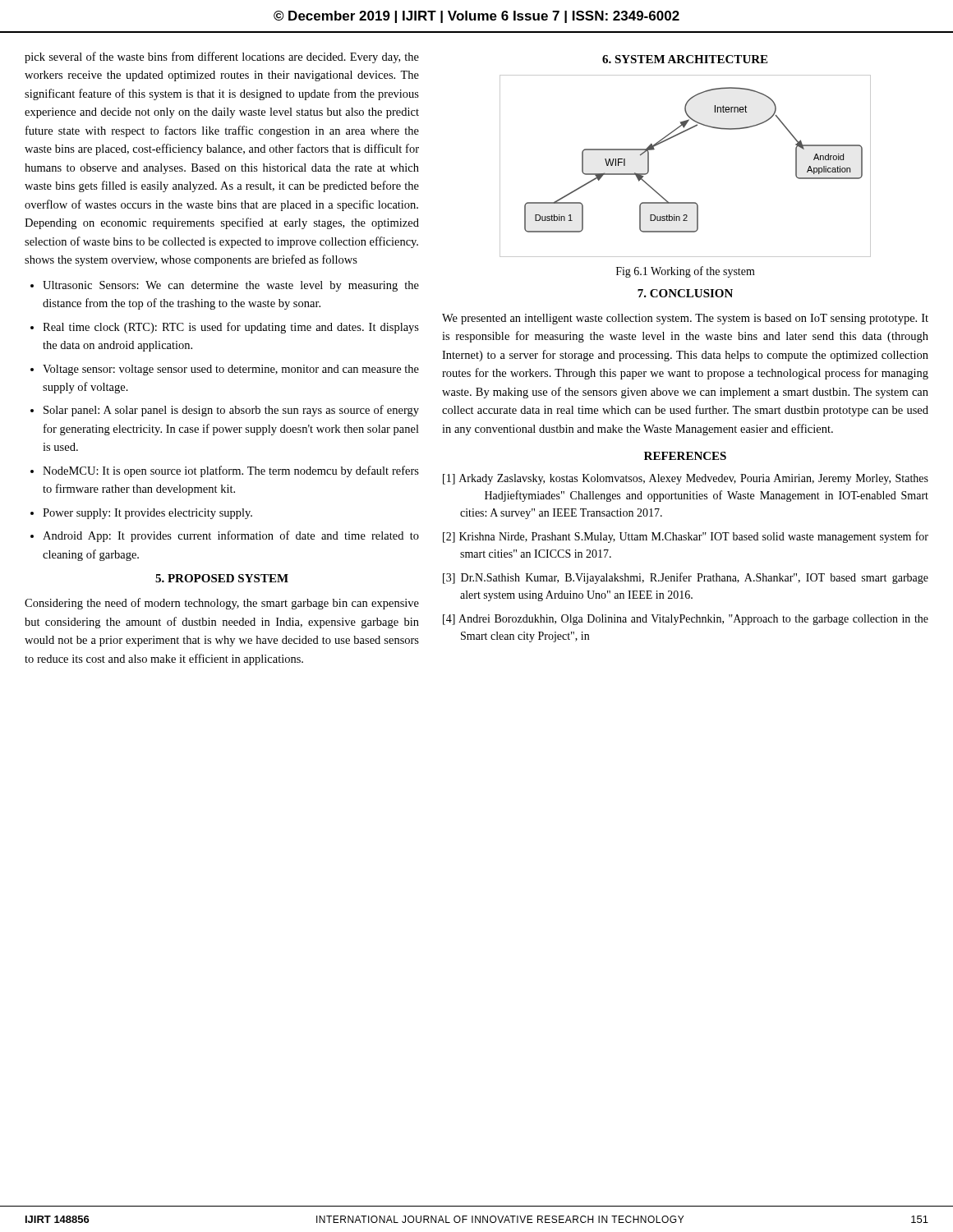Where is the passage that starts "Considering the need of modern technology, the smart"?
This screenshot has width=953, height=1232.
point(222,631)
